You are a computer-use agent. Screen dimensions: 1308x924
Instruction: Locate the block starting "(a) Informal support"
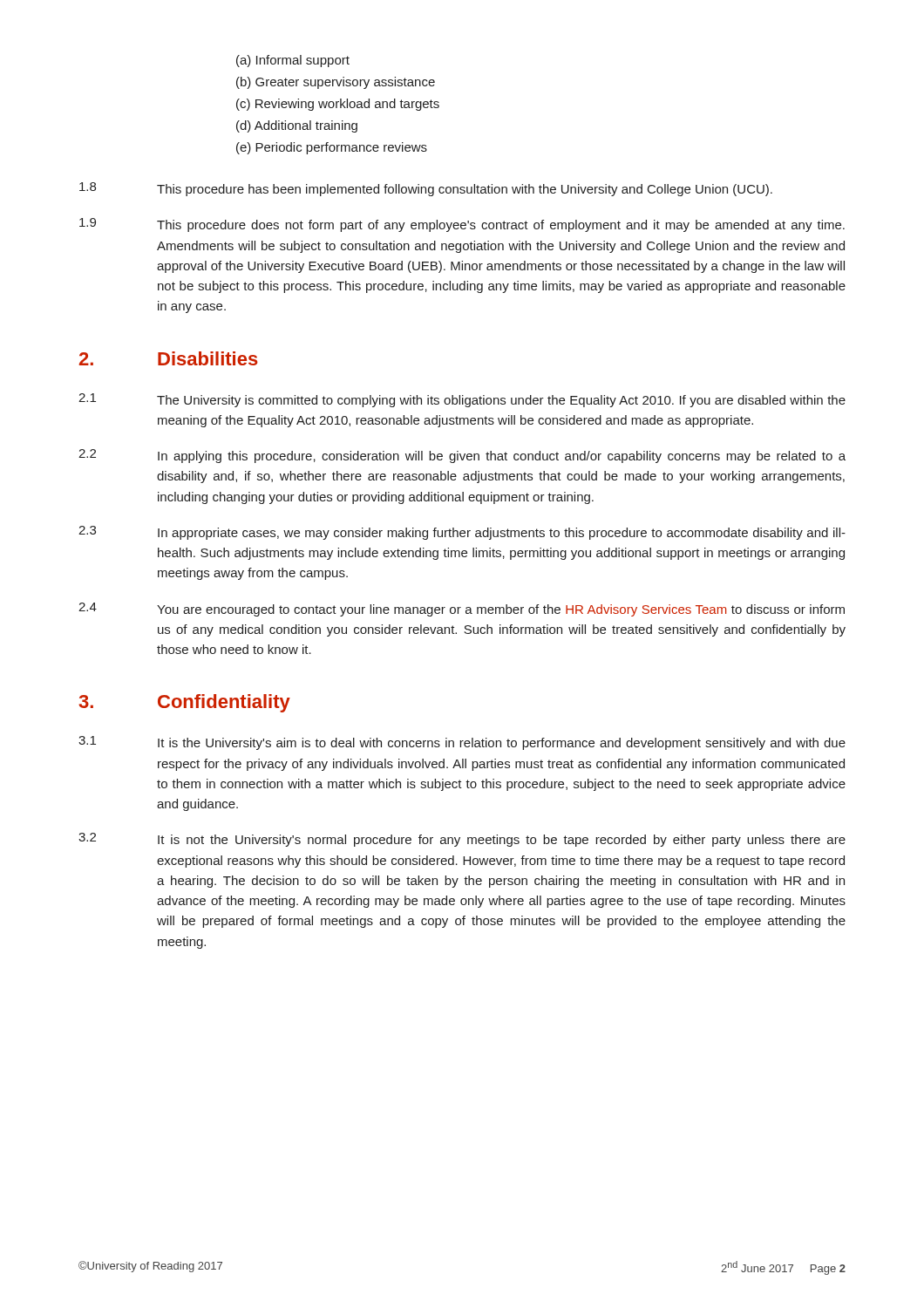292,60
